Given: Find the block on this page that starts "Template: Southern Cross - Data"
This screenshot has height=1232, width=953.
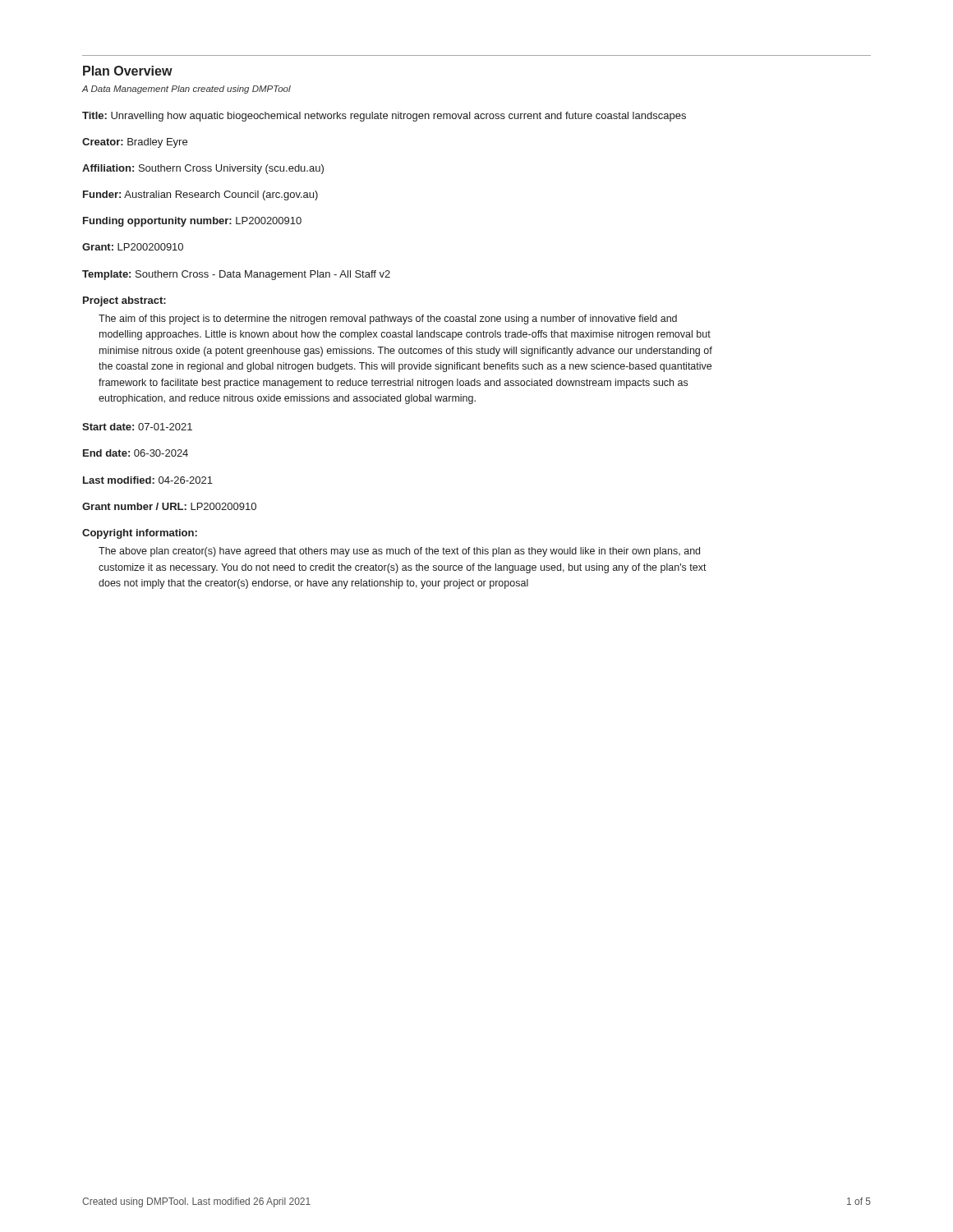Looking at the screenshot, I should point(236,274).
